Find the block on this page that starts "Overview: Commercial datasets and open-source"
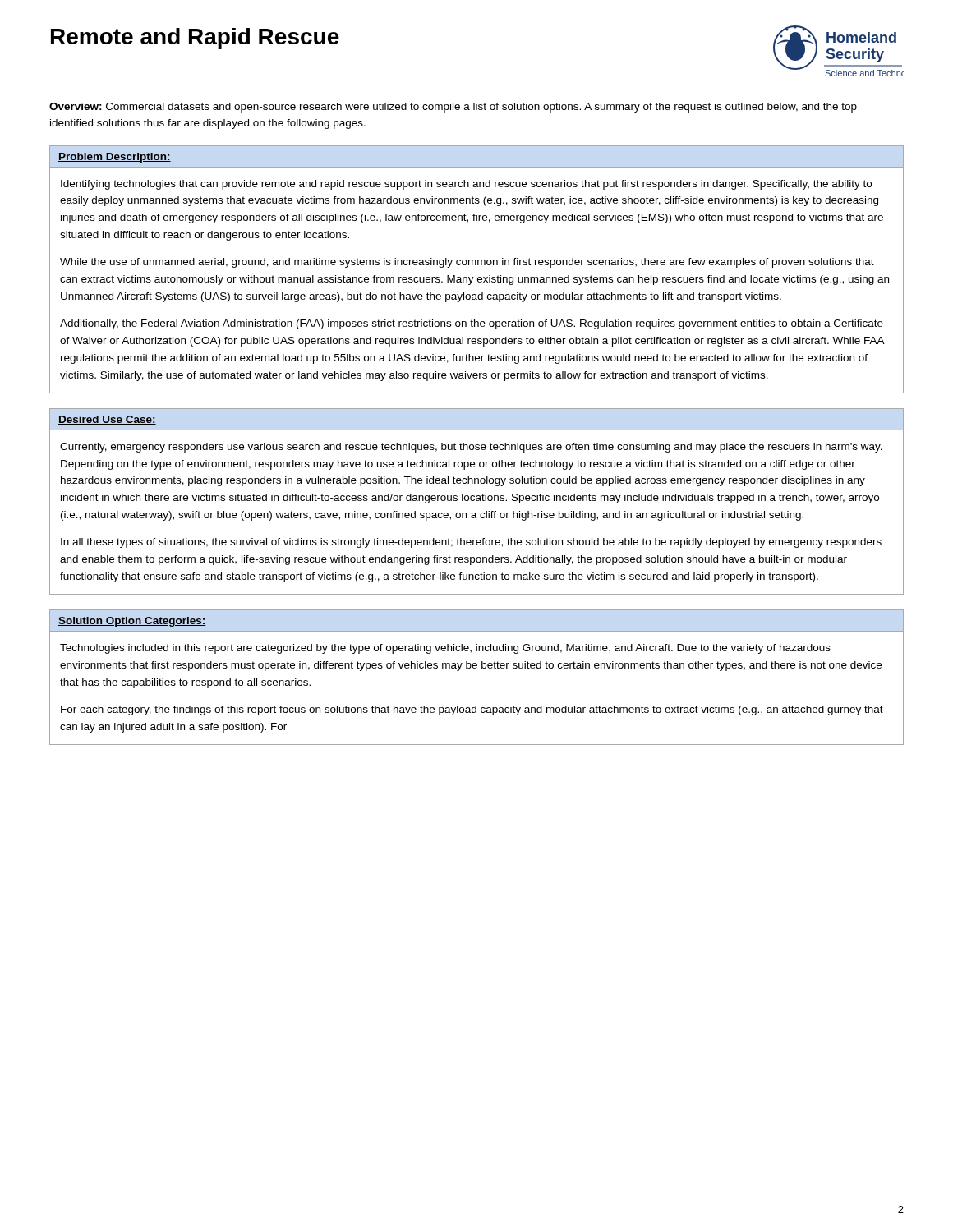 point(453,115)
